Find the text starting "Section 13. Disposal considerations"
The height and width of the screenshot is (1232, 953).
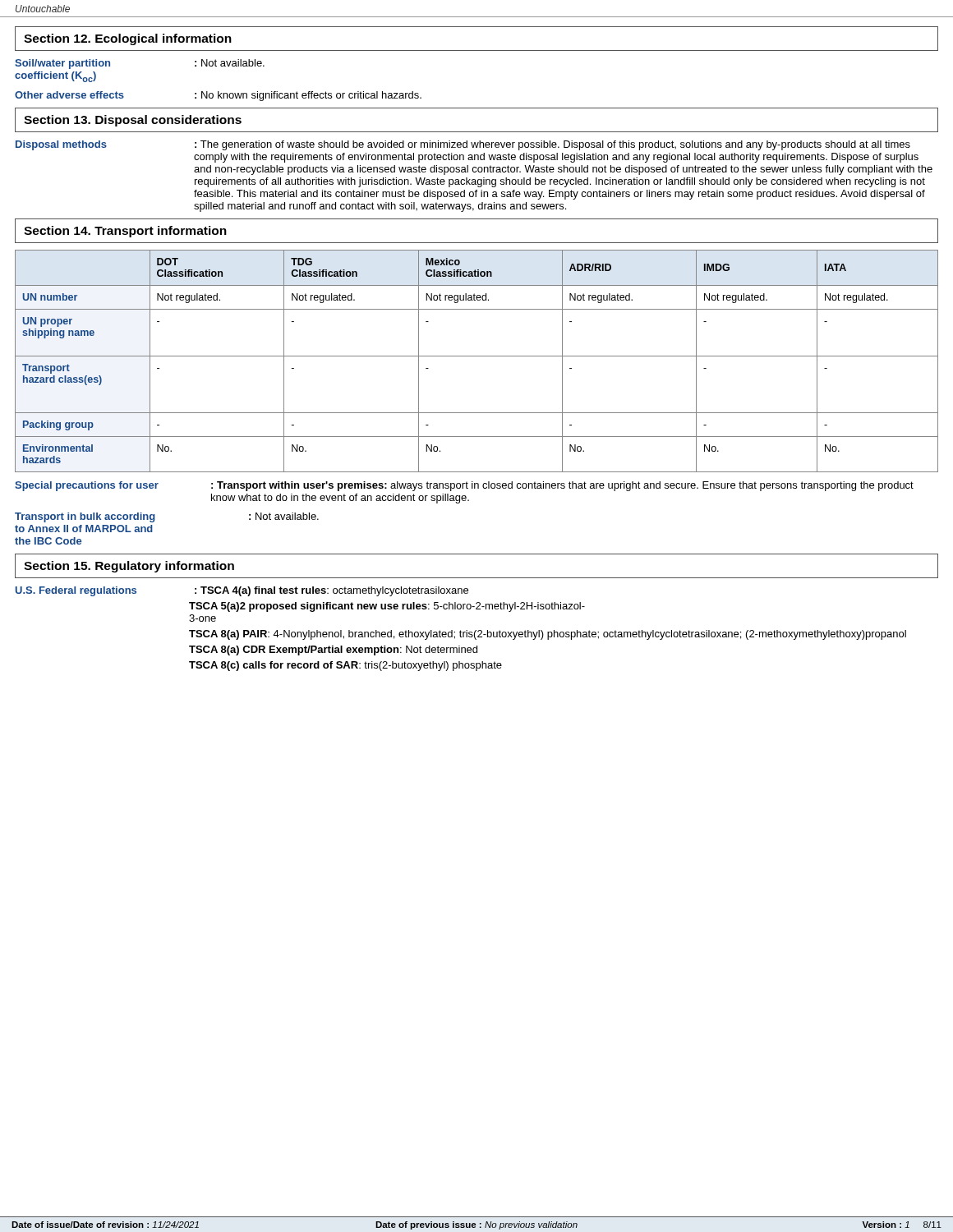coord(133,119)
